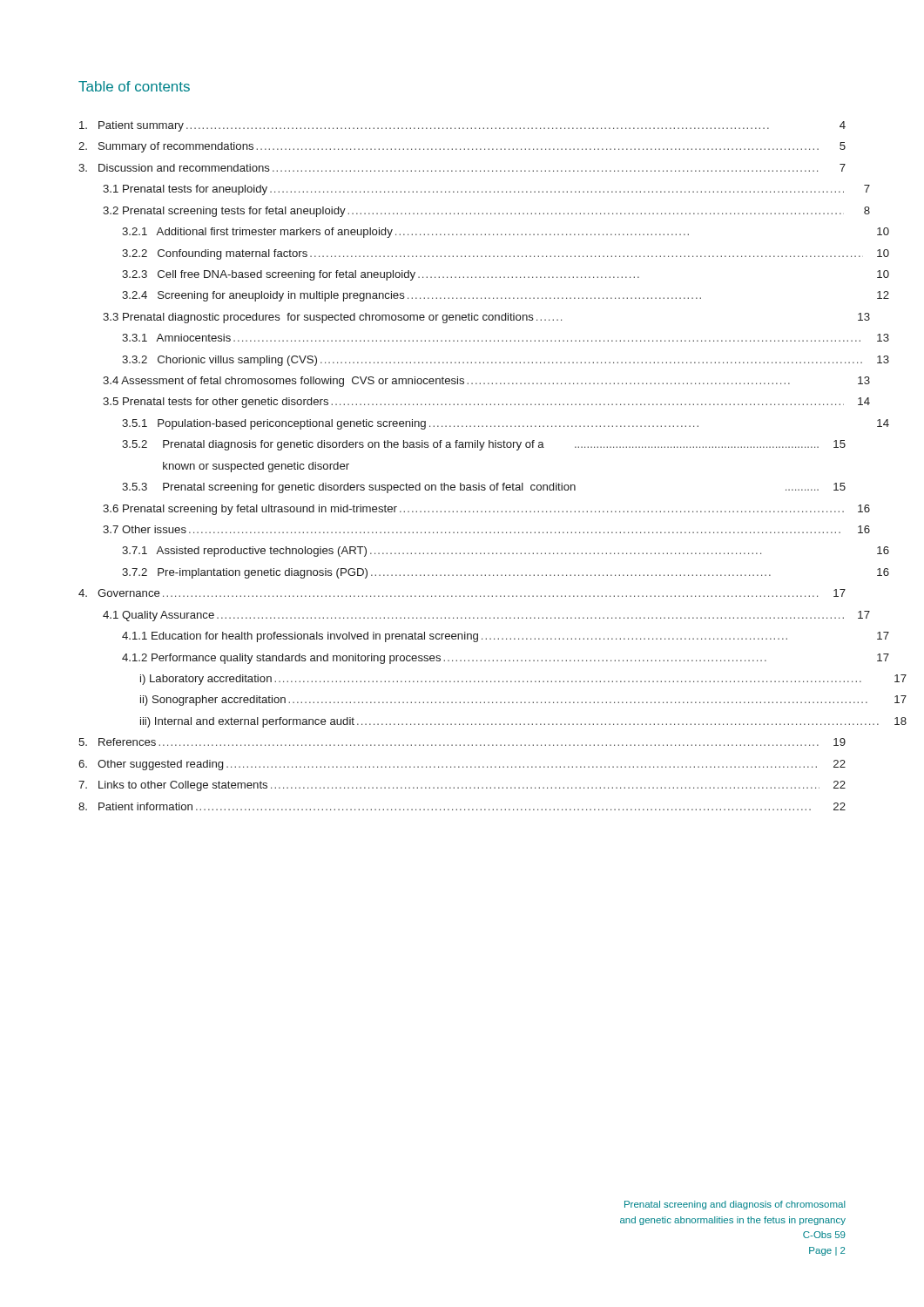This screenshot has height=1307, width=924.
Task: Navigate to the passage starting "5. References"
Action: (x=462, y=743)
